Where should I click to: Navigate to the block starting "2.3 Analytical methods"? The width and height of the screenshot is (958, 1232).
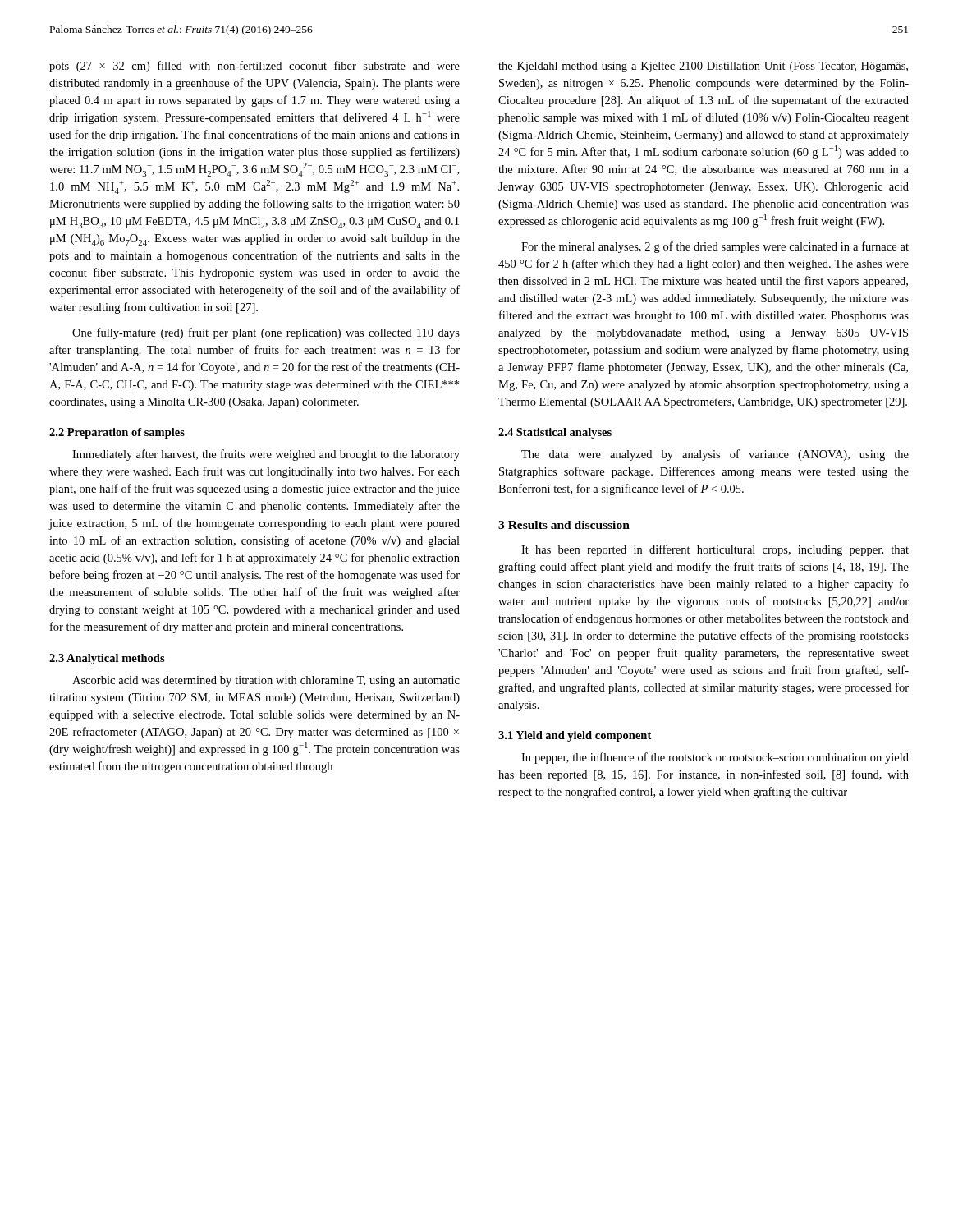click(x=107, y=659)
